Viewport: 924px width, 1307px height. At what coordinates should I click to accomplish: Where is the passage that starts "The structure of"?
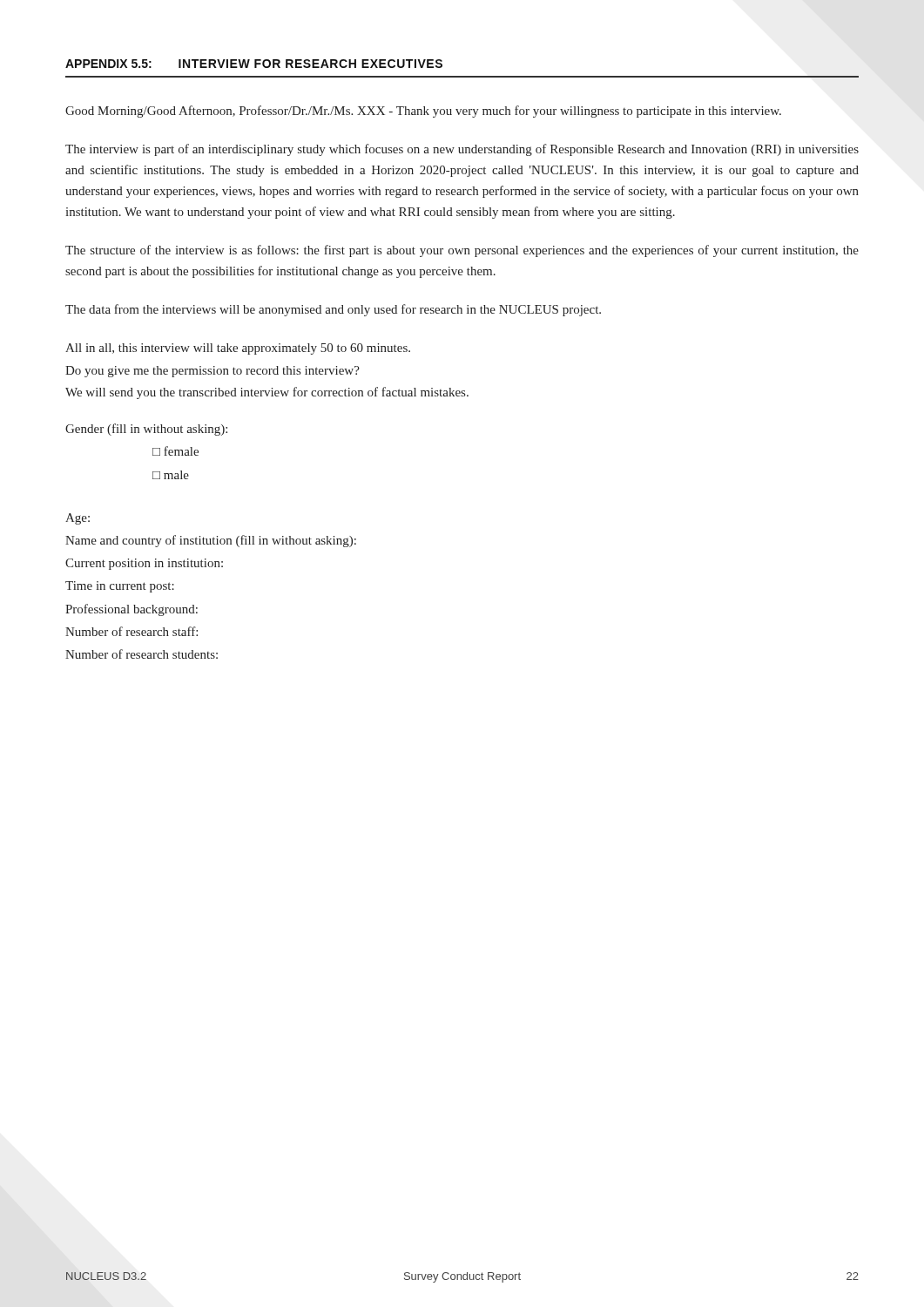point(462,261)
